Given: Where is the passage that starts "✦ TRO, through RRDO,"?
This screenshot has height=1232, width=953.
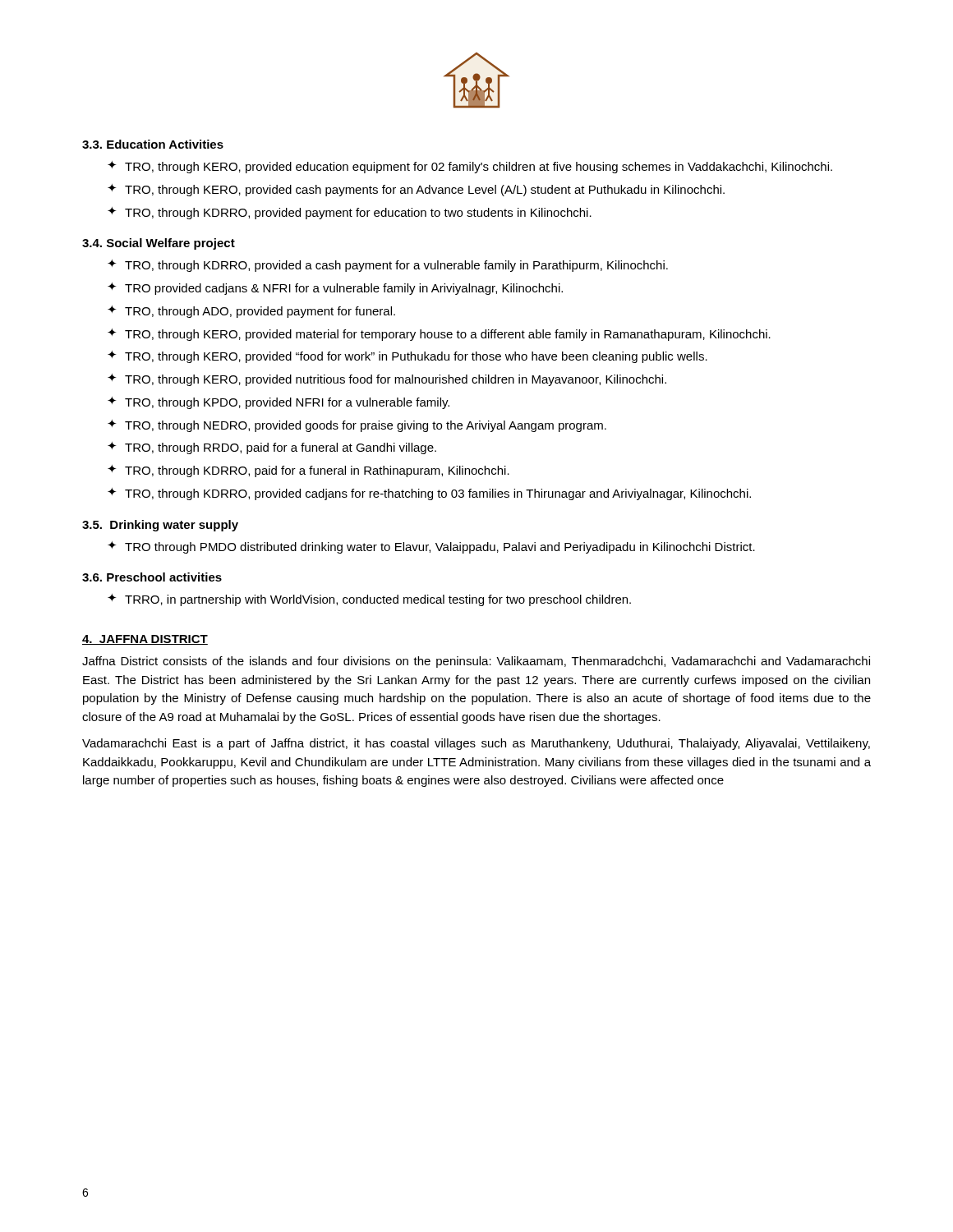Looking at the screenshot, I should click(272, 448).
